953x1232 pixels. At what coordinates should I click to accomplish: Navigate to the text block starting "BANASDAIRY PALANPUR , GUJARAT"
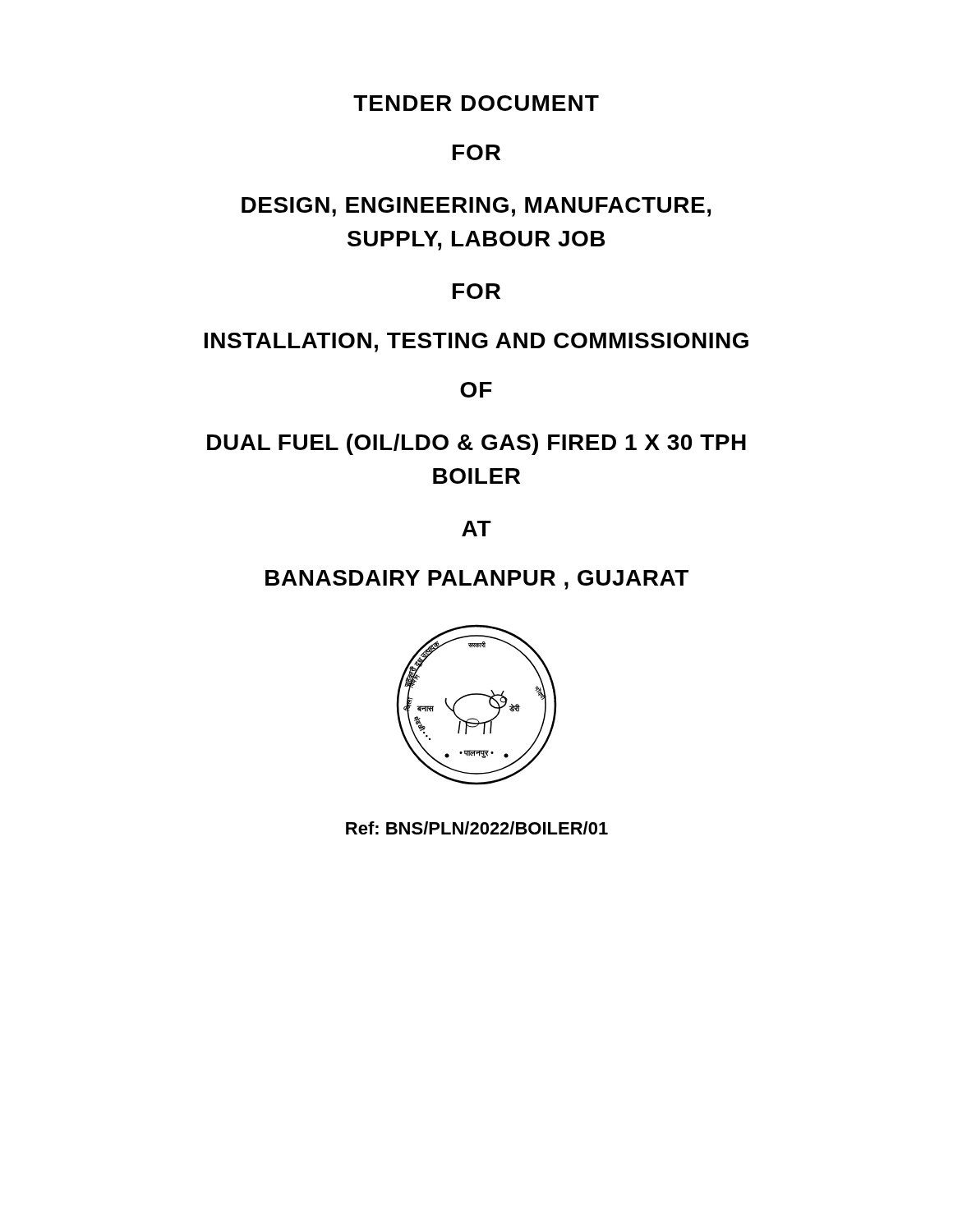(x=476, y=578)
